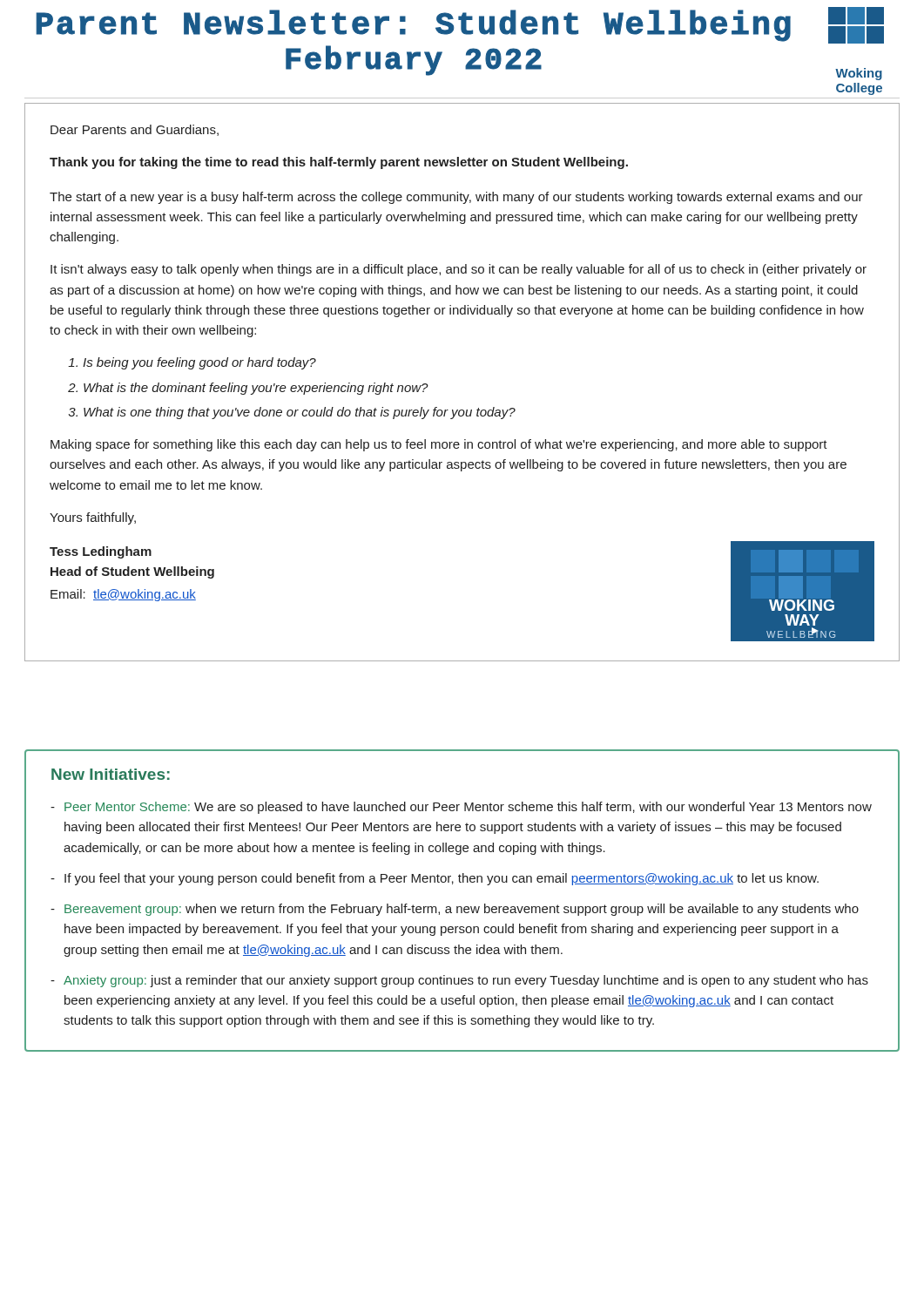
Task: Find the section header that reads "New Initiatives:"
Action: (111, 774)
